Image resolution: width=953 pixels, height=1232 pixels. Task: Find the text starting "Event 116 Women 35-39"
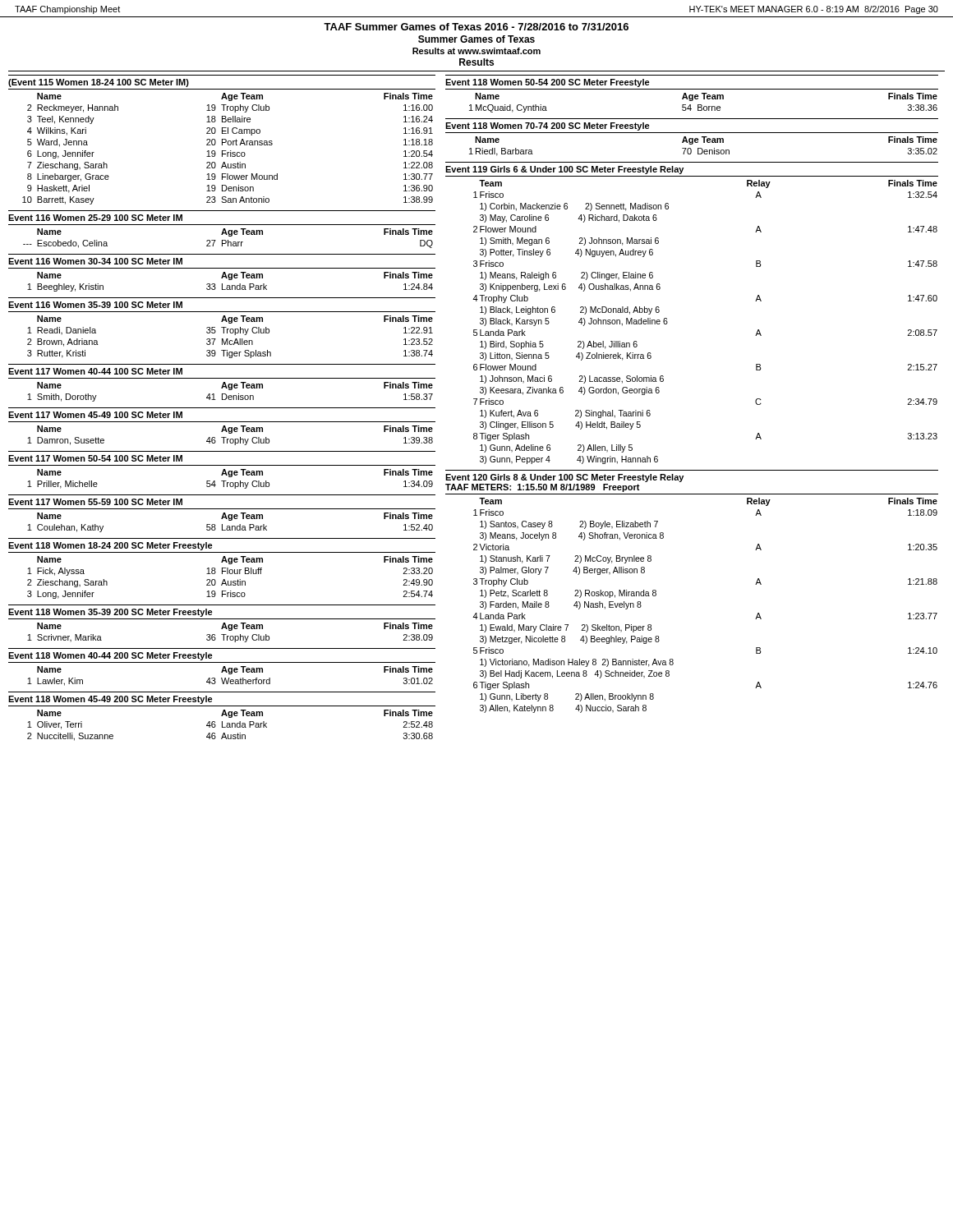pyautogui.click(x=96, y=305)
